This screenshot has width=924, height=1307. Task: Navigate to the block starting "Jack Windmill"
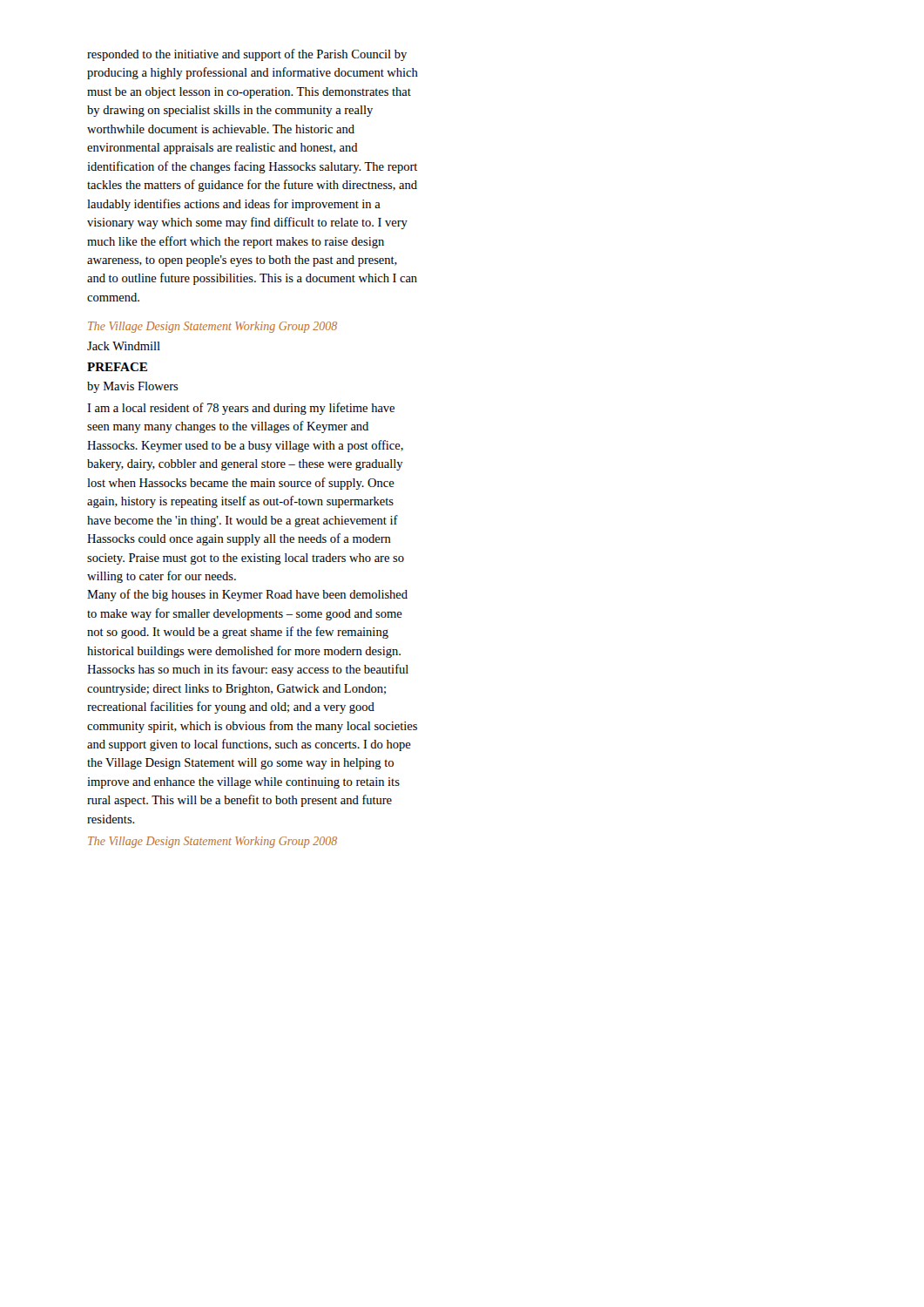124,346
